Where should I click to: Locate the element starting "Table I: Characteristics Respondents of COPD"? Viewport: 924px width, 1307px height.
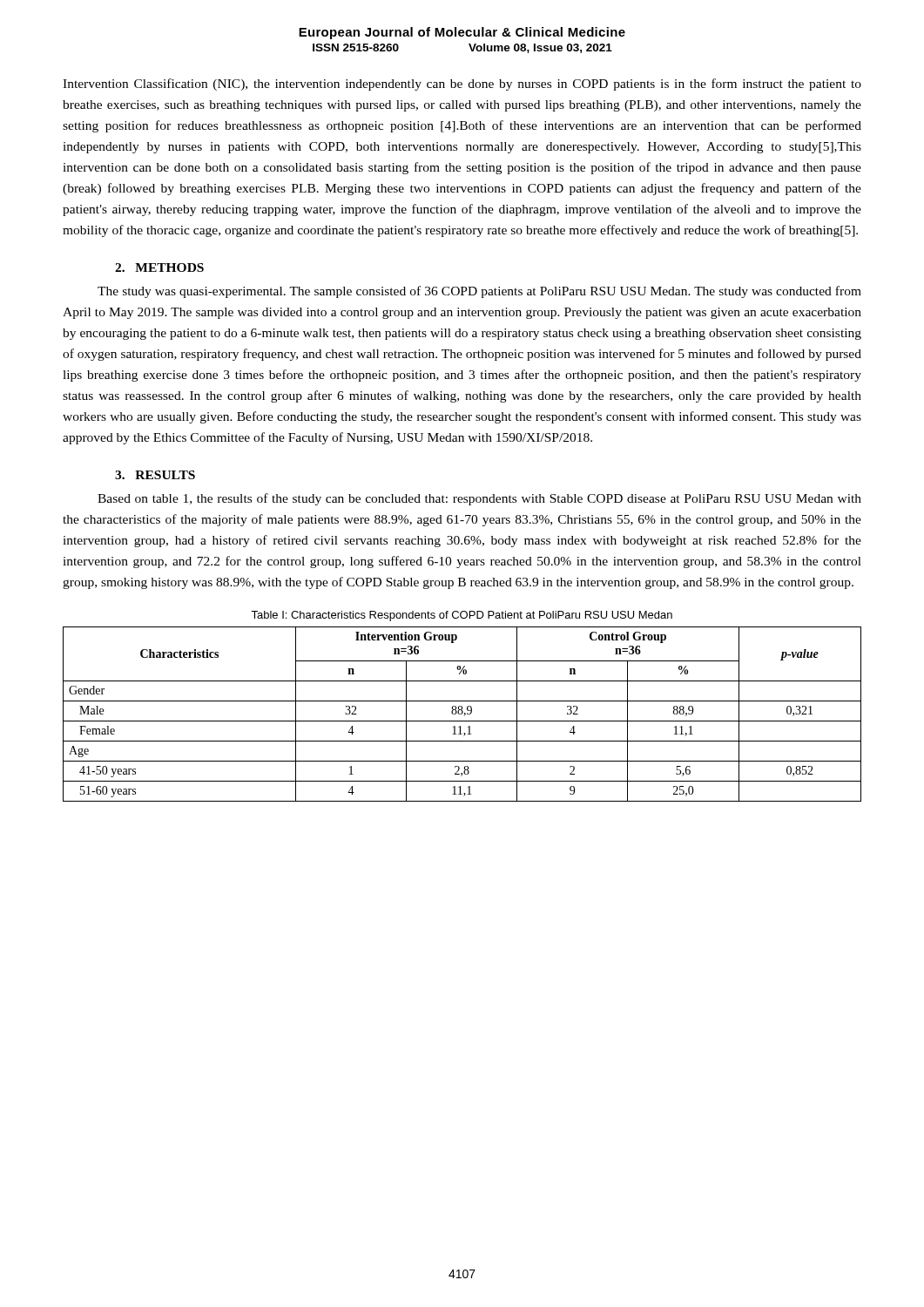462,615
